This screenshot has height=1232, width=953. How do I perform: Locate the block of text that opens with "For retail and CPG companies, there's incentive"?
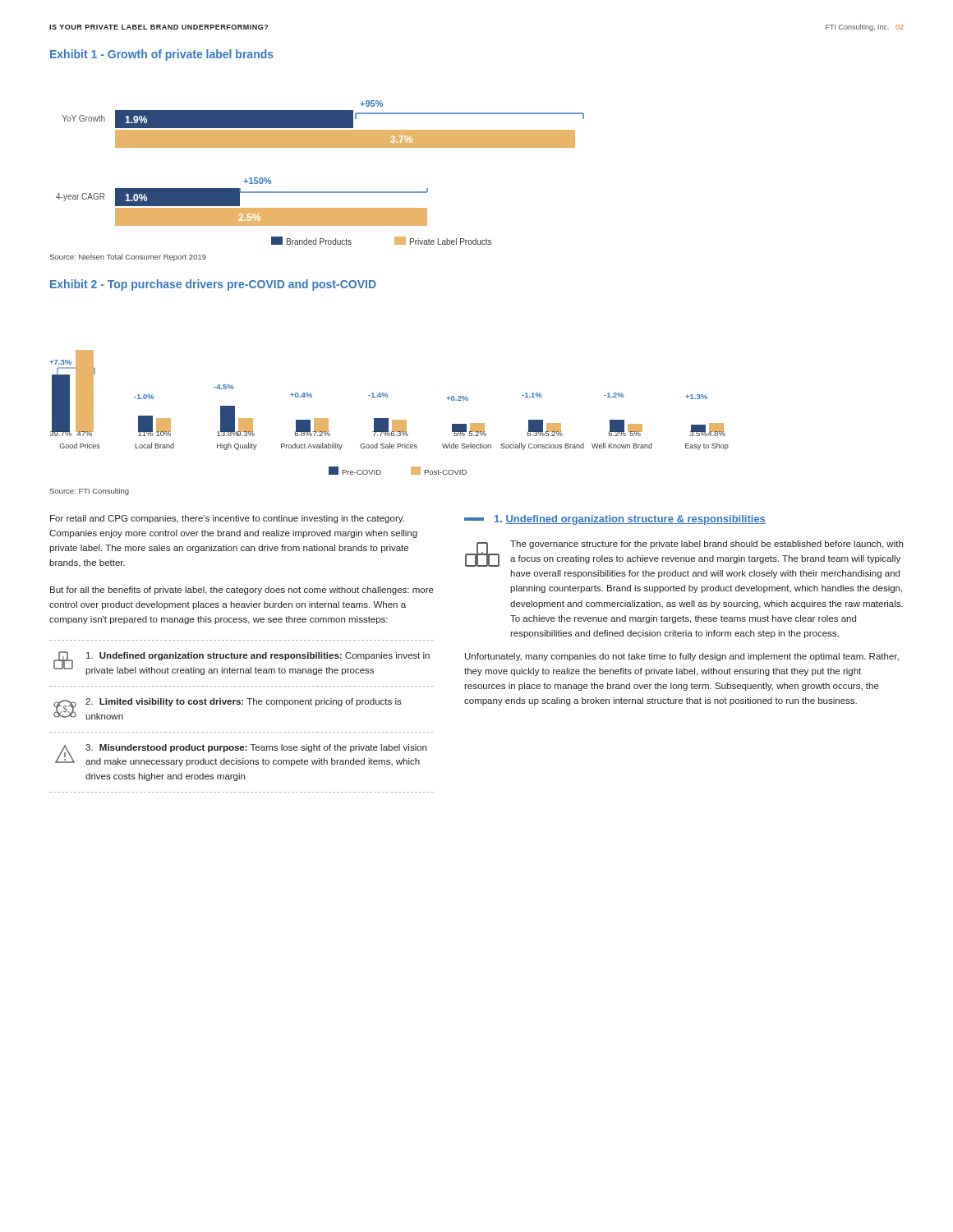(233, 541)
